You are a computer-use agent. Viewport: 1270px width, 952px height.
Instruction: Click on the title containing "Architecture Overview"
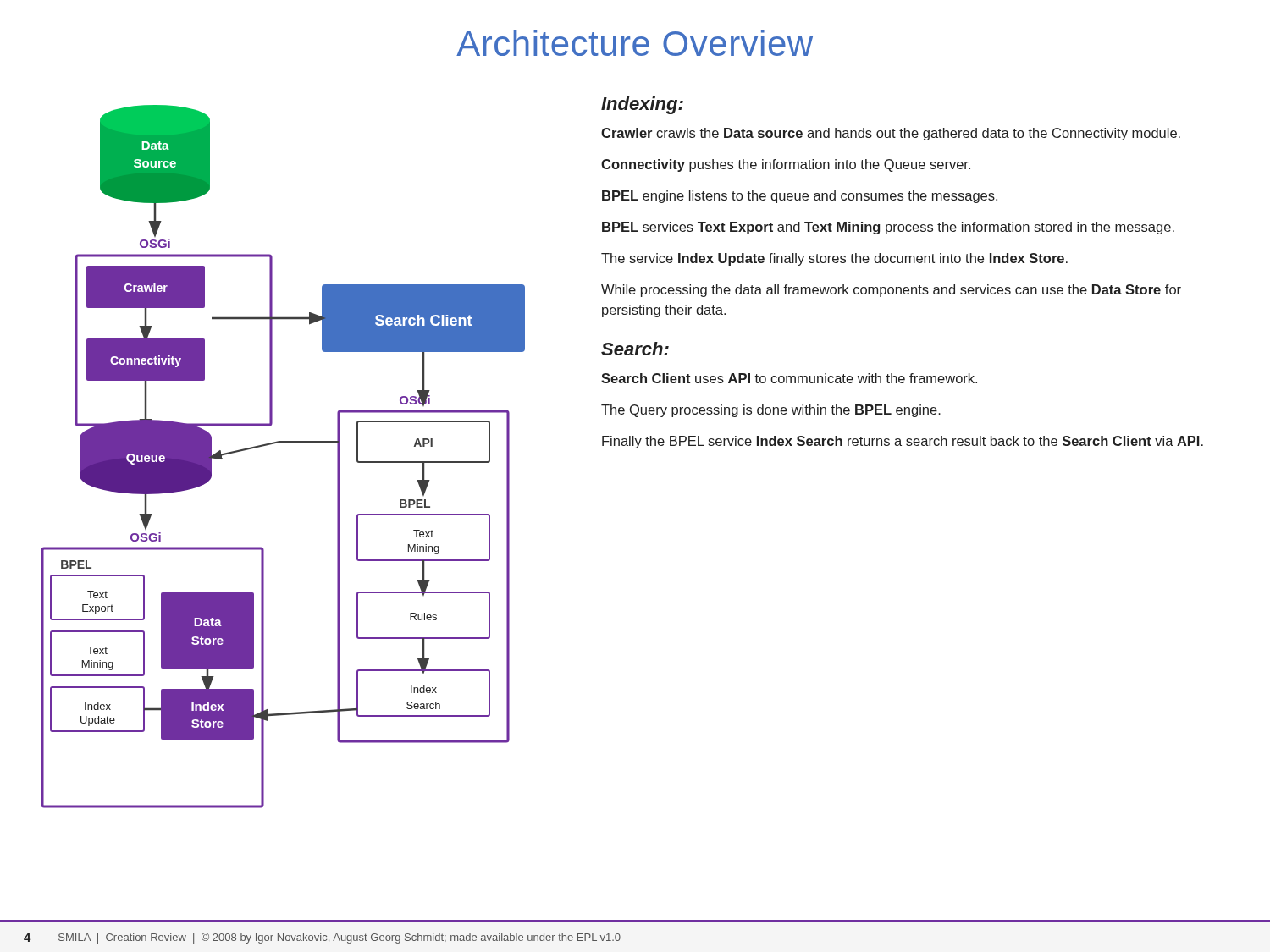(635, 44)
